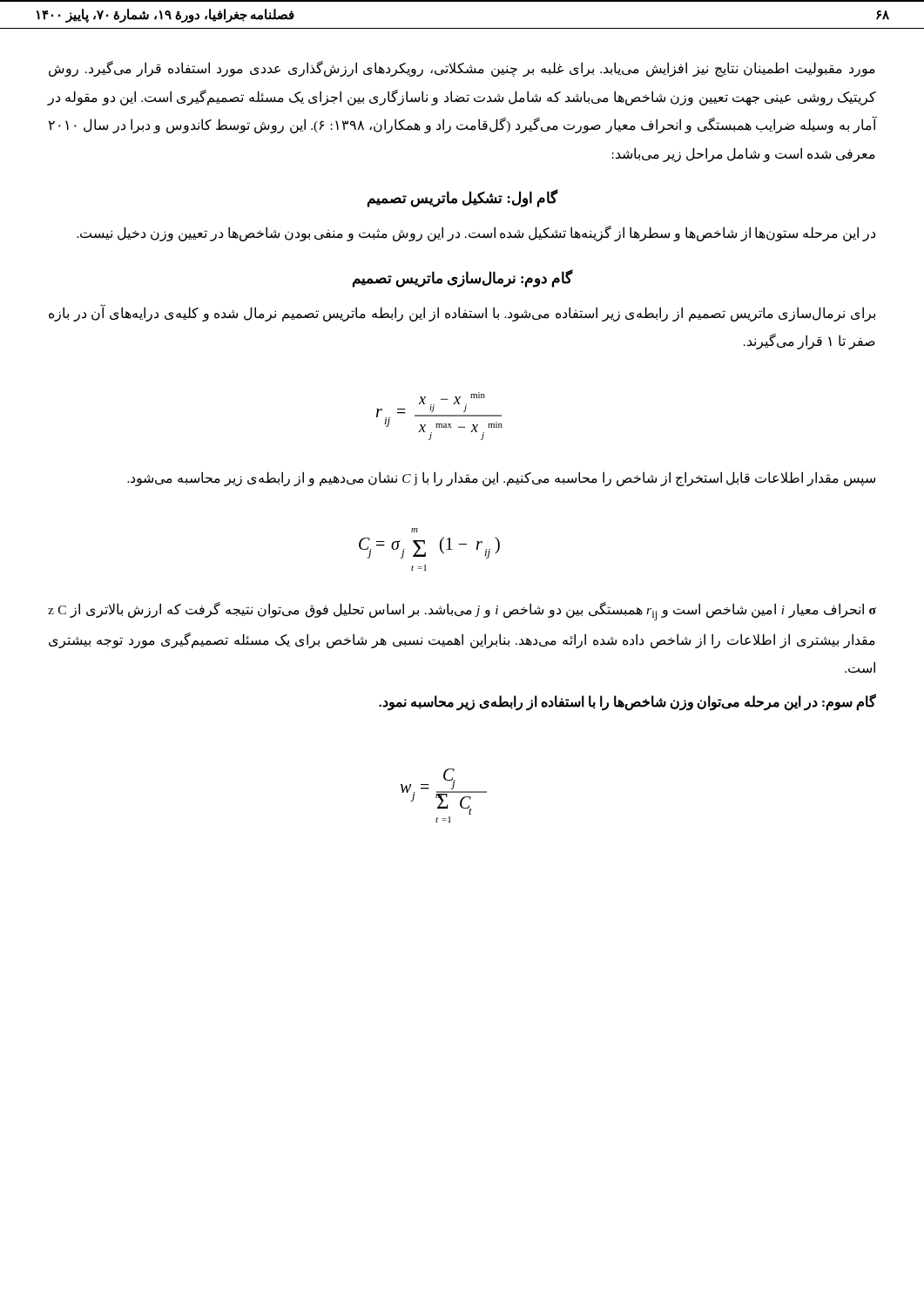Image resolution: width=924 pixels, height=1307 pixels.
Task: Find "گام دوم: نرمال‌سازی ماتریس تصمیم" on this page
Action: (x=462, y=278)
